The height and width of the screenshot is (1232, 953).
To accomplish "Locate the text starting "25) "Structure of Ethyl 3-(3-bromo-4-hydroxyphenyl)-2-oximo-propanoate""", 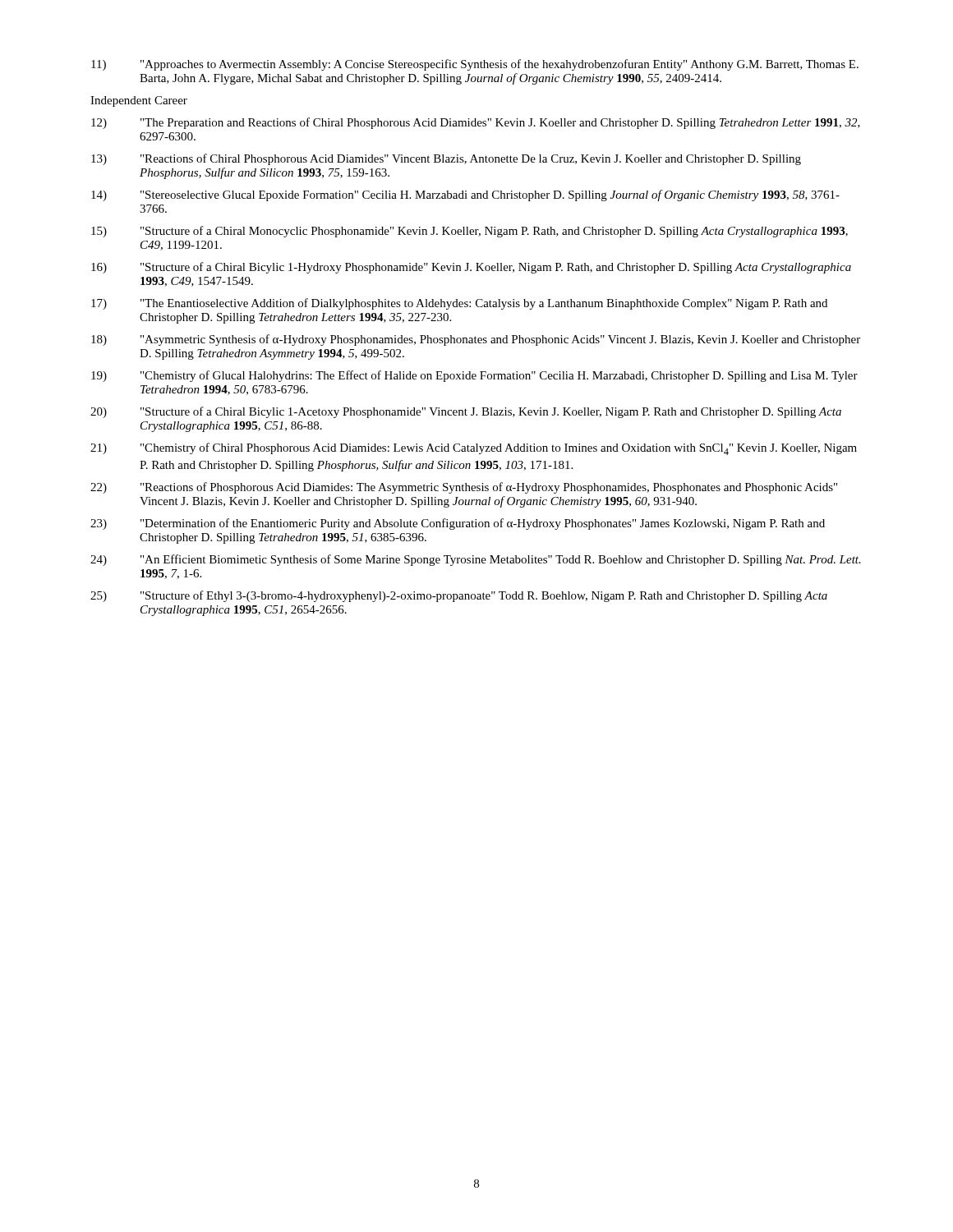I will 476,603.
